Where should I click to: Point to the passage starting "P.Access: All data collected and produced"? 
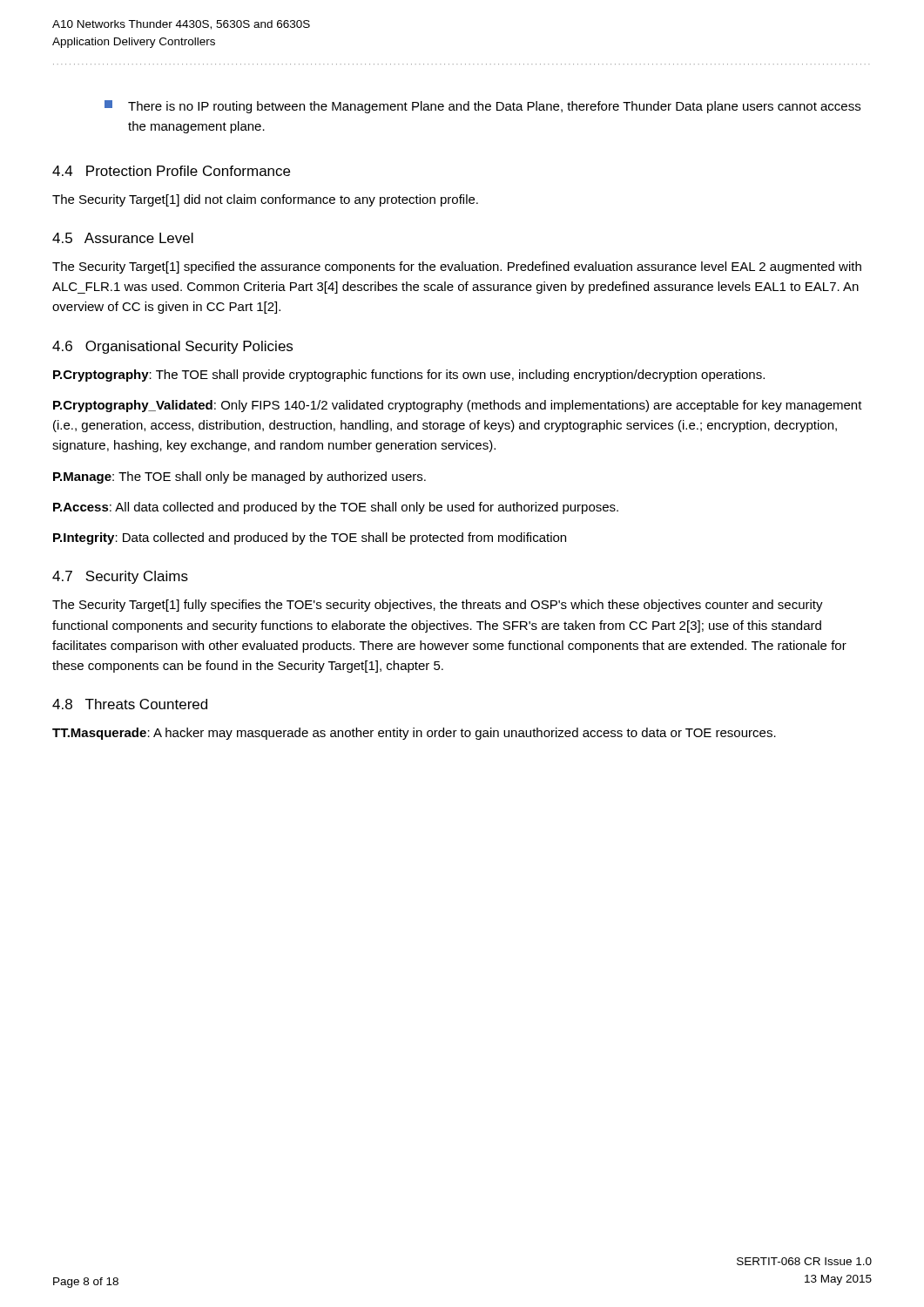336,506
